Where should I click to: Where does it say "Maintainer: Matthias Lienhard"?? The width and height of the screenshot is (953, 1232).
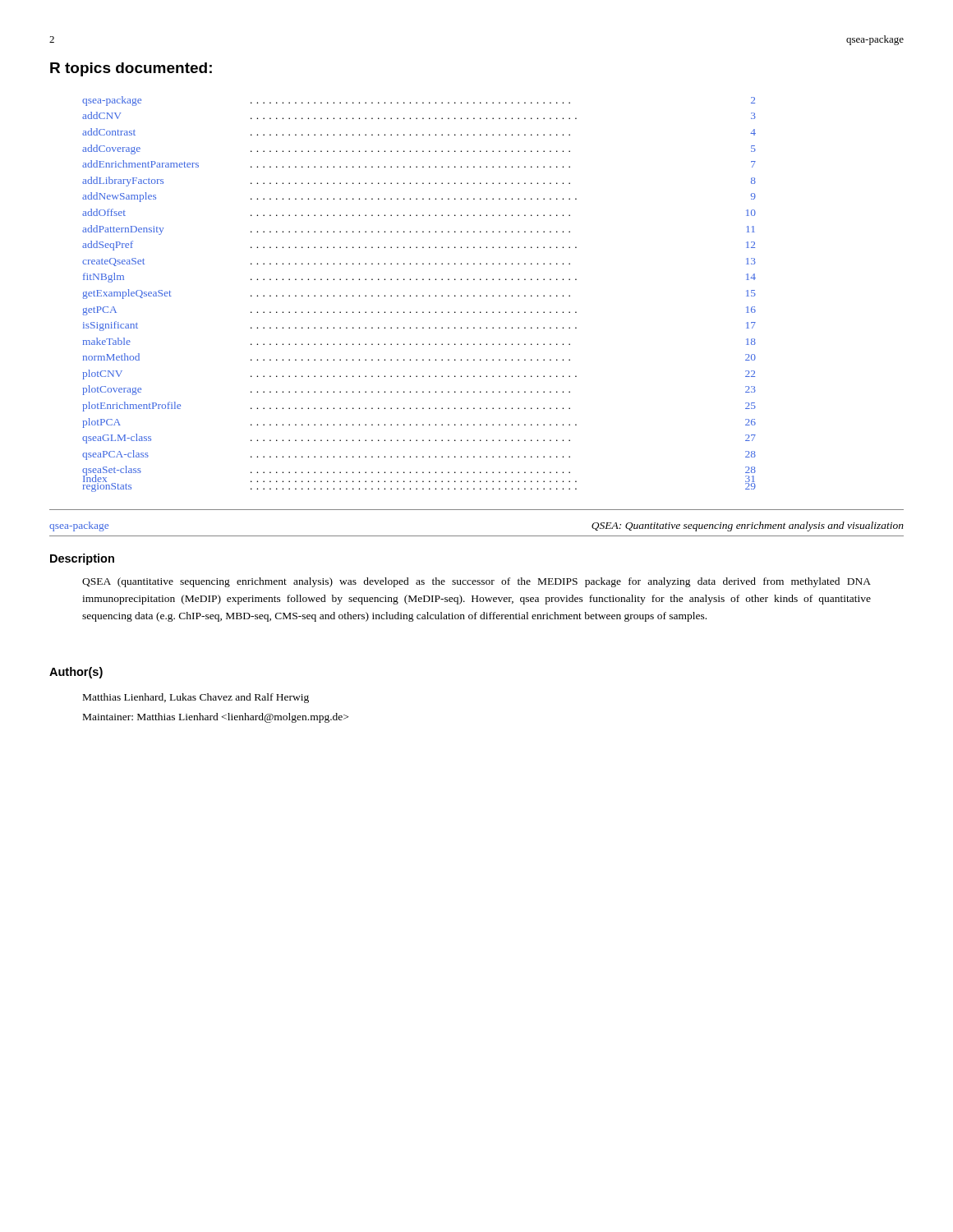click(x=216, y=717)
